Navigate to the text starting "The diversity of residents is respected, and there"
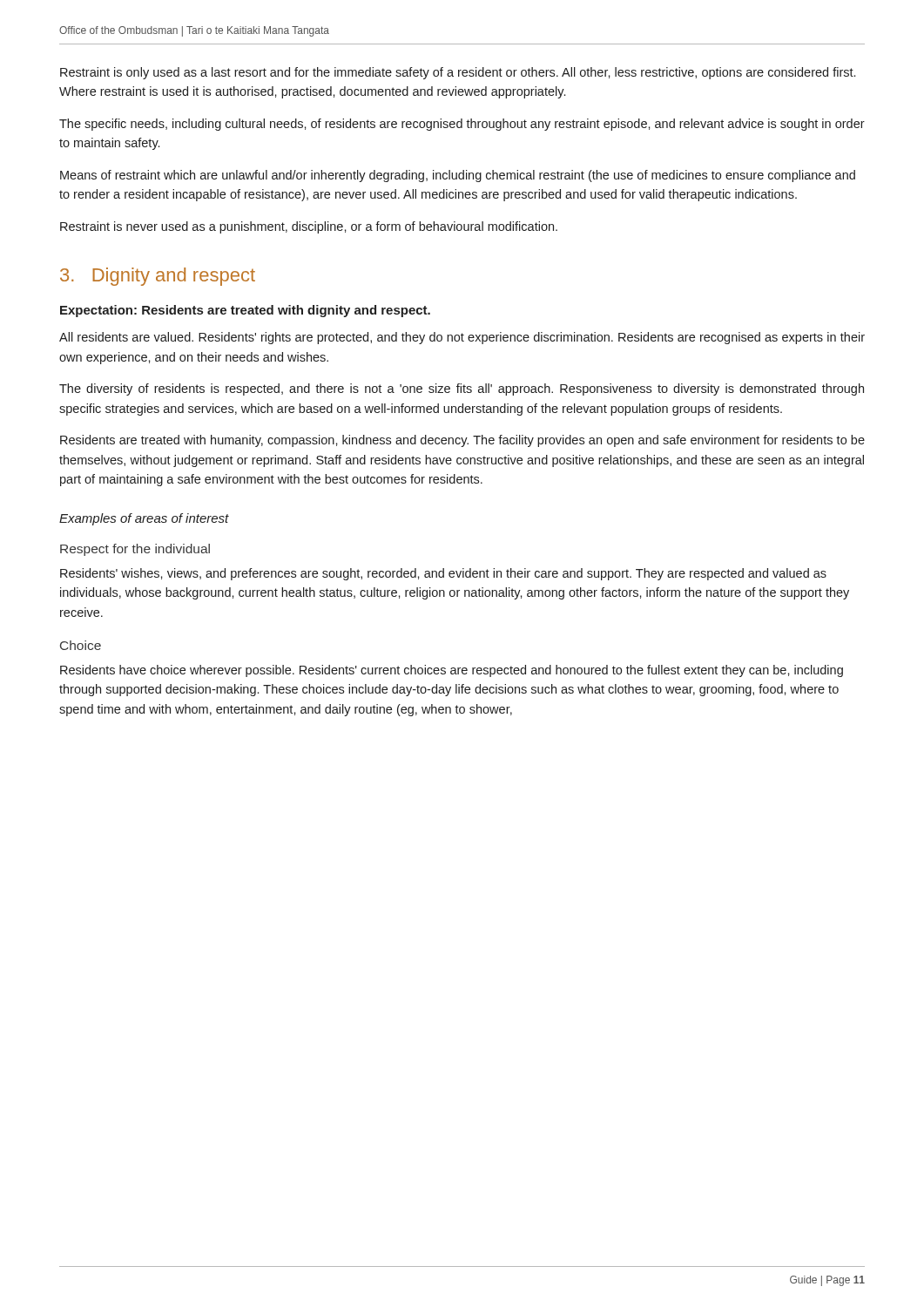Screen dimensions: 1307x924 [462, 399]
